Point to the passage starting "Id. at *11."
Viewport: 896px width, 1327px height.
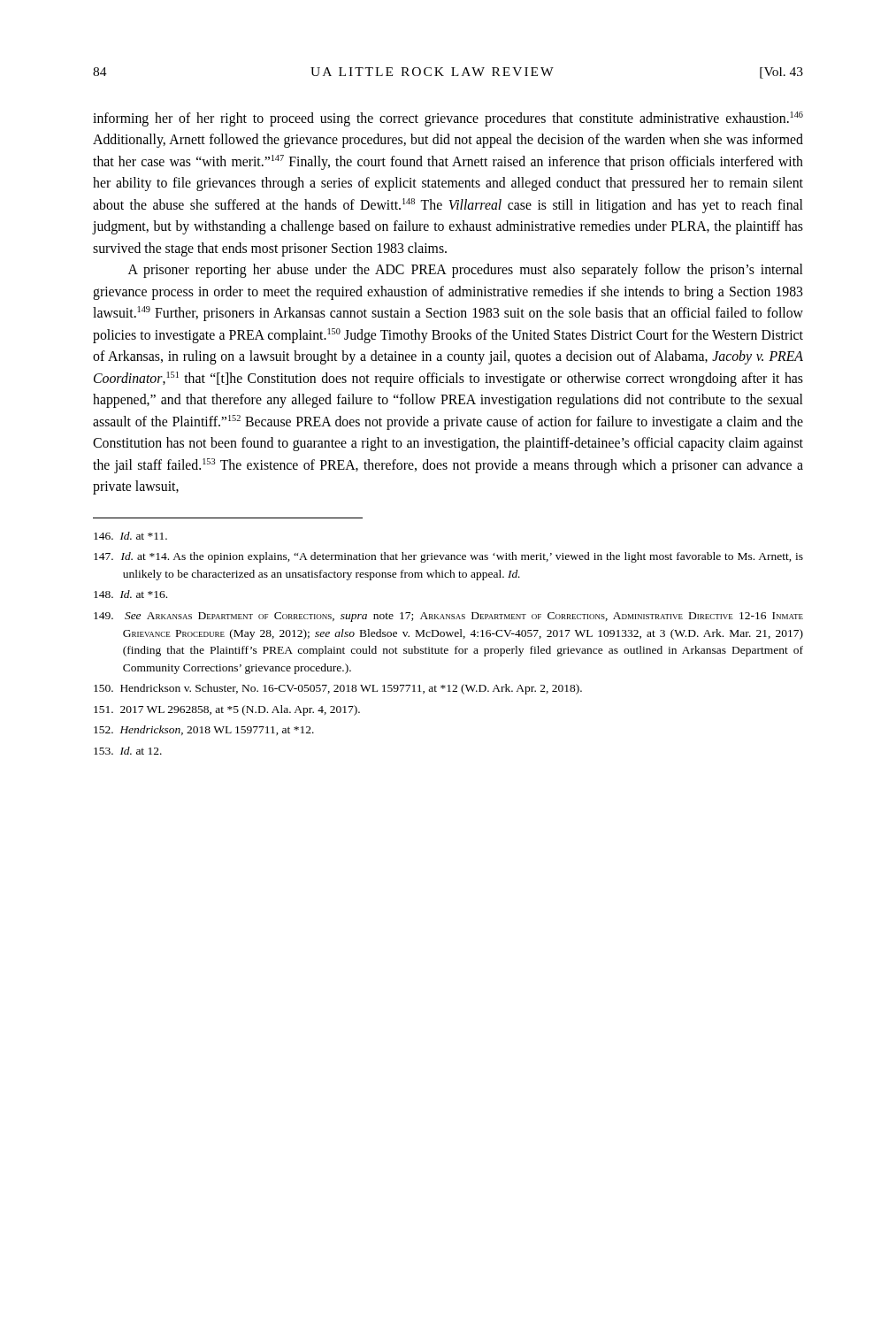tap(130, 535)
